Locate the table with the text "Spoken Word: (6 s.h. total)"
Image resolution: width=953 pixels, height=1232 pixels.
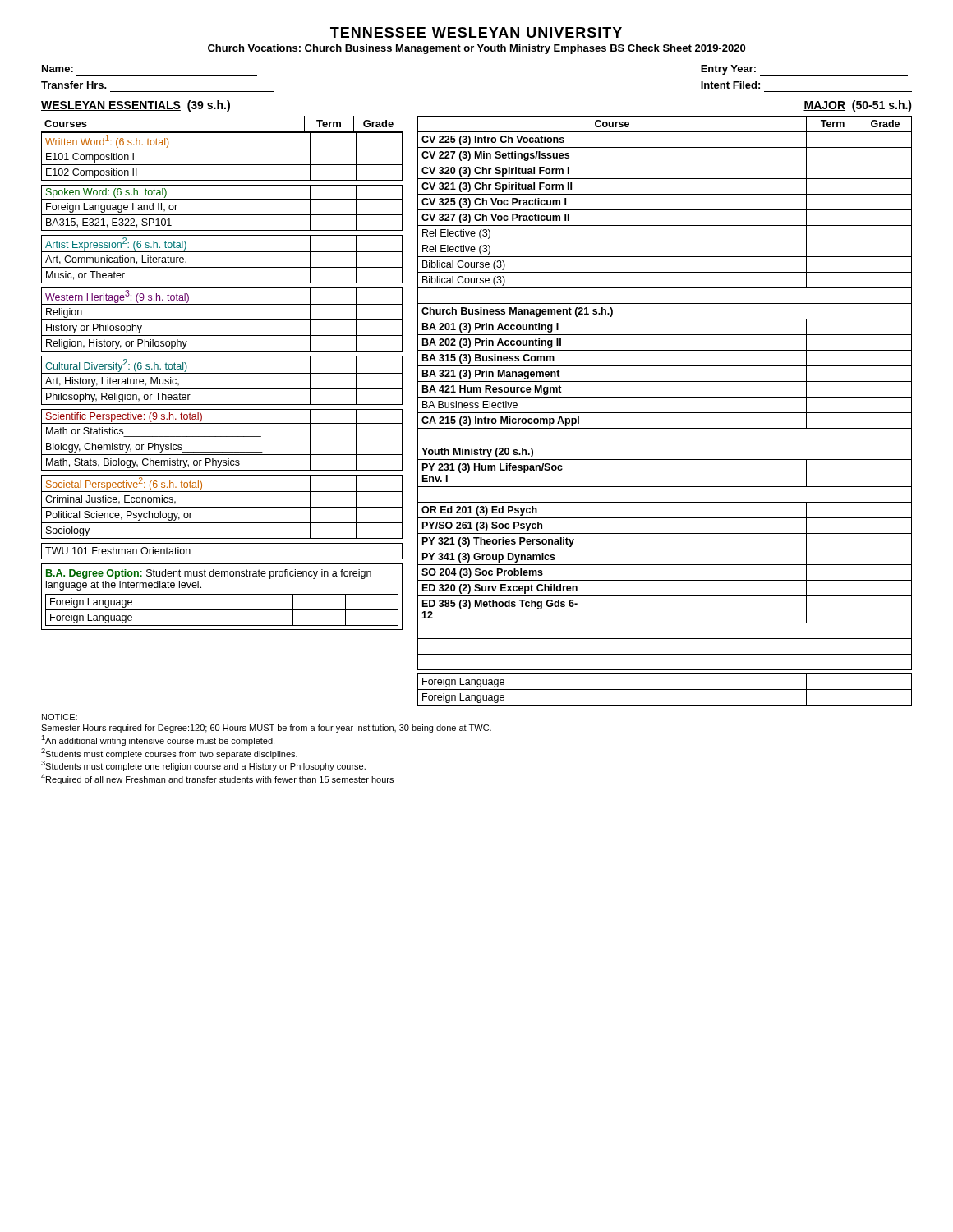[x=222, y=208]
